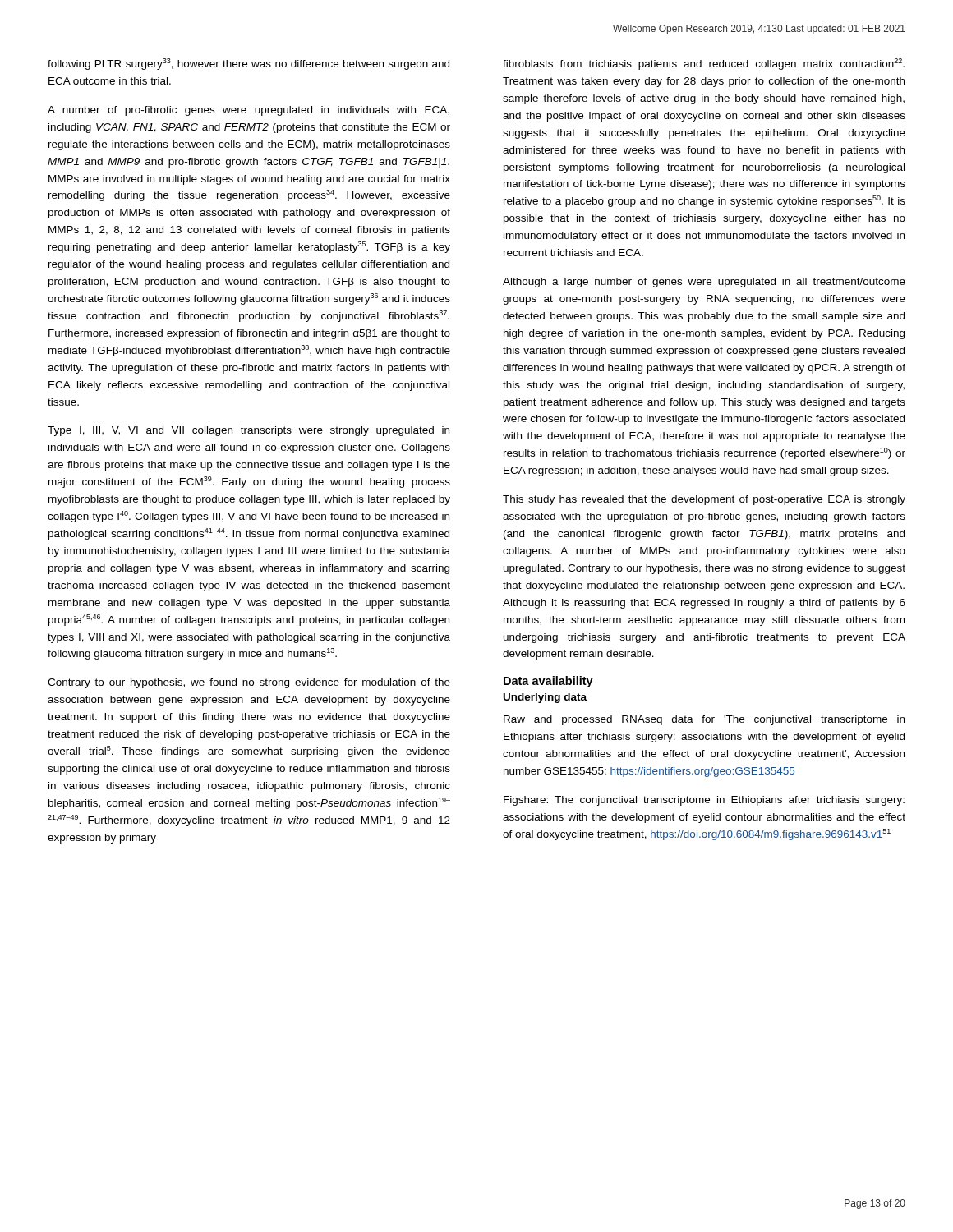The image size is (953, 1232).
Task: Click on the text block containing "This study has revealed that the"
Action: tap(704, 576)
